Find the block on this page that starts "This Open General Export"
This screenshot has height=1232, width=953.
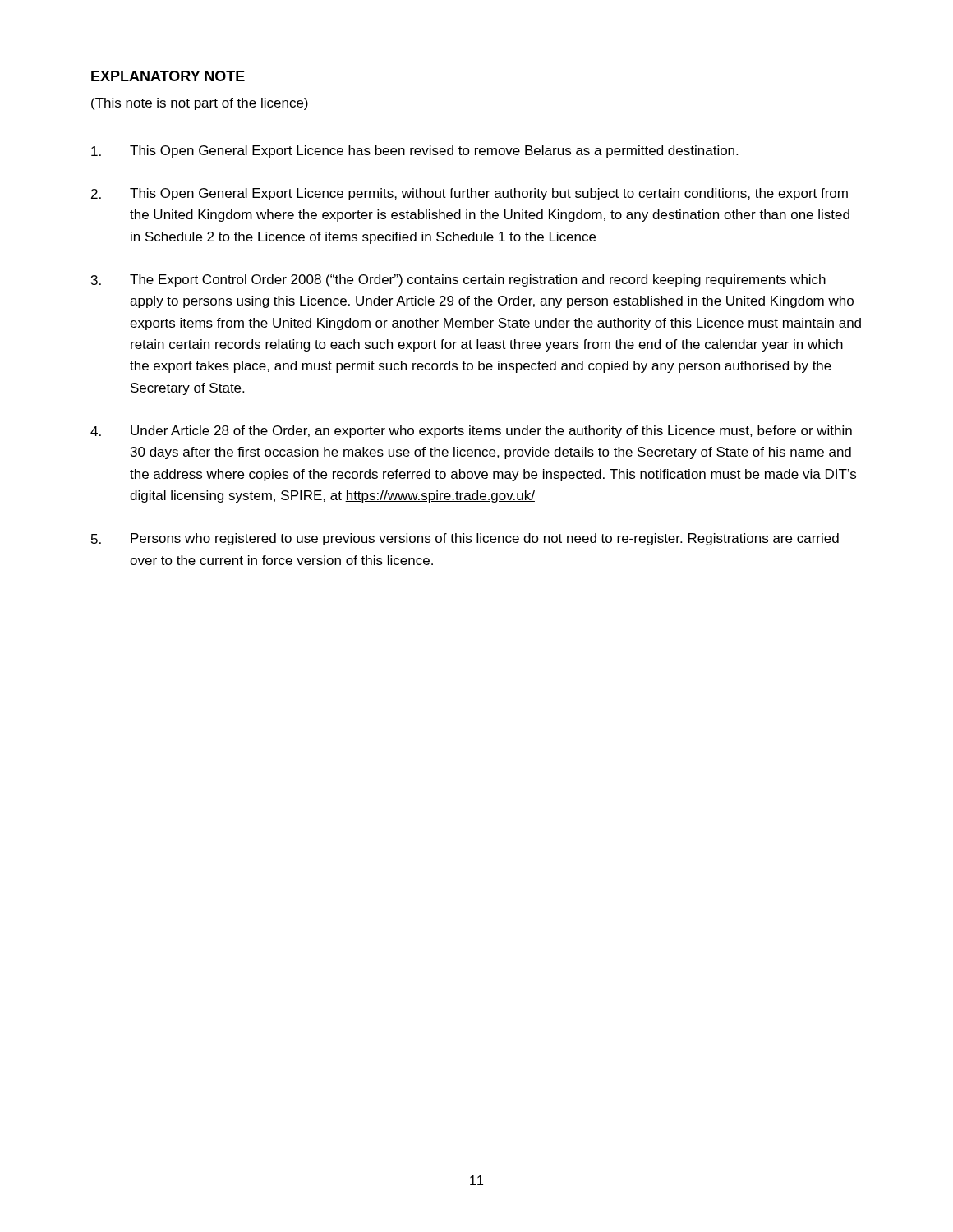[x=476, y=151]
